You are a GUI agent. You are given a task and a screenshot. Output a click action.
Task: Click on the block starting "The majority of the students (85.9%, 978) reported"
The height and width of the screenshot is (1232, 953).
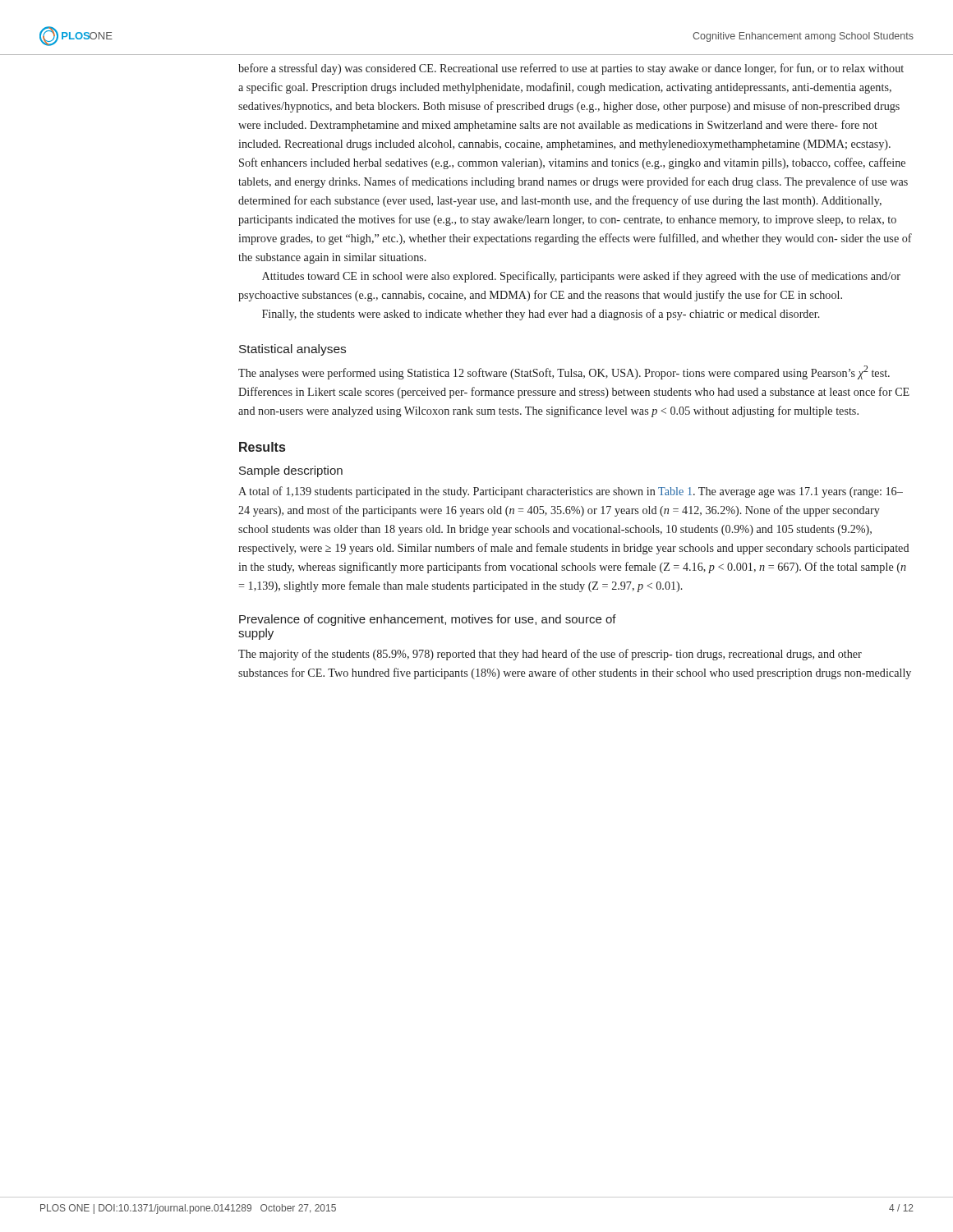click(x=575, y=663)
